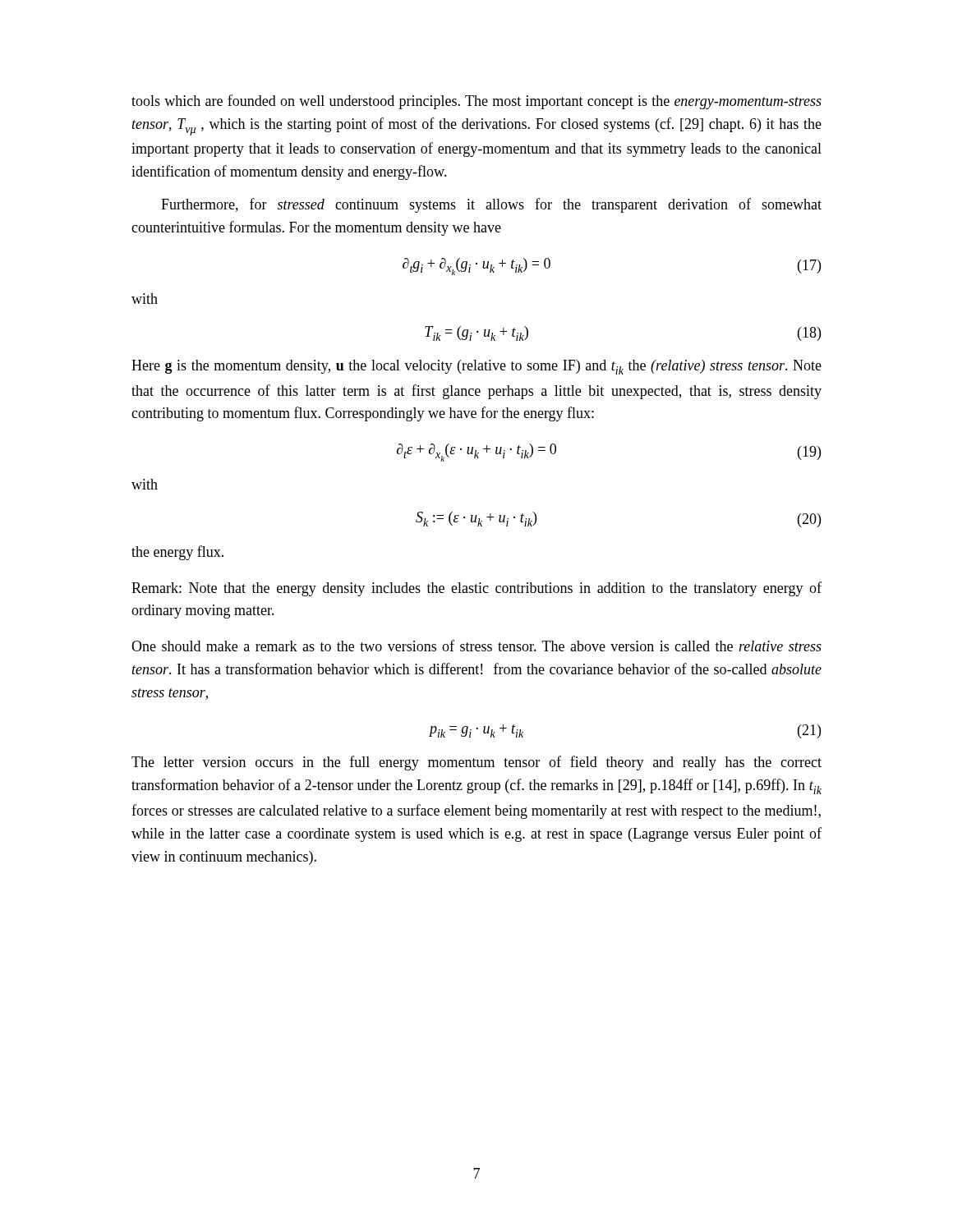Screen dimensions: 1232x953
Task: Find the element starting "Furthermore, for stressed"
Action: (x=476, y=217)
